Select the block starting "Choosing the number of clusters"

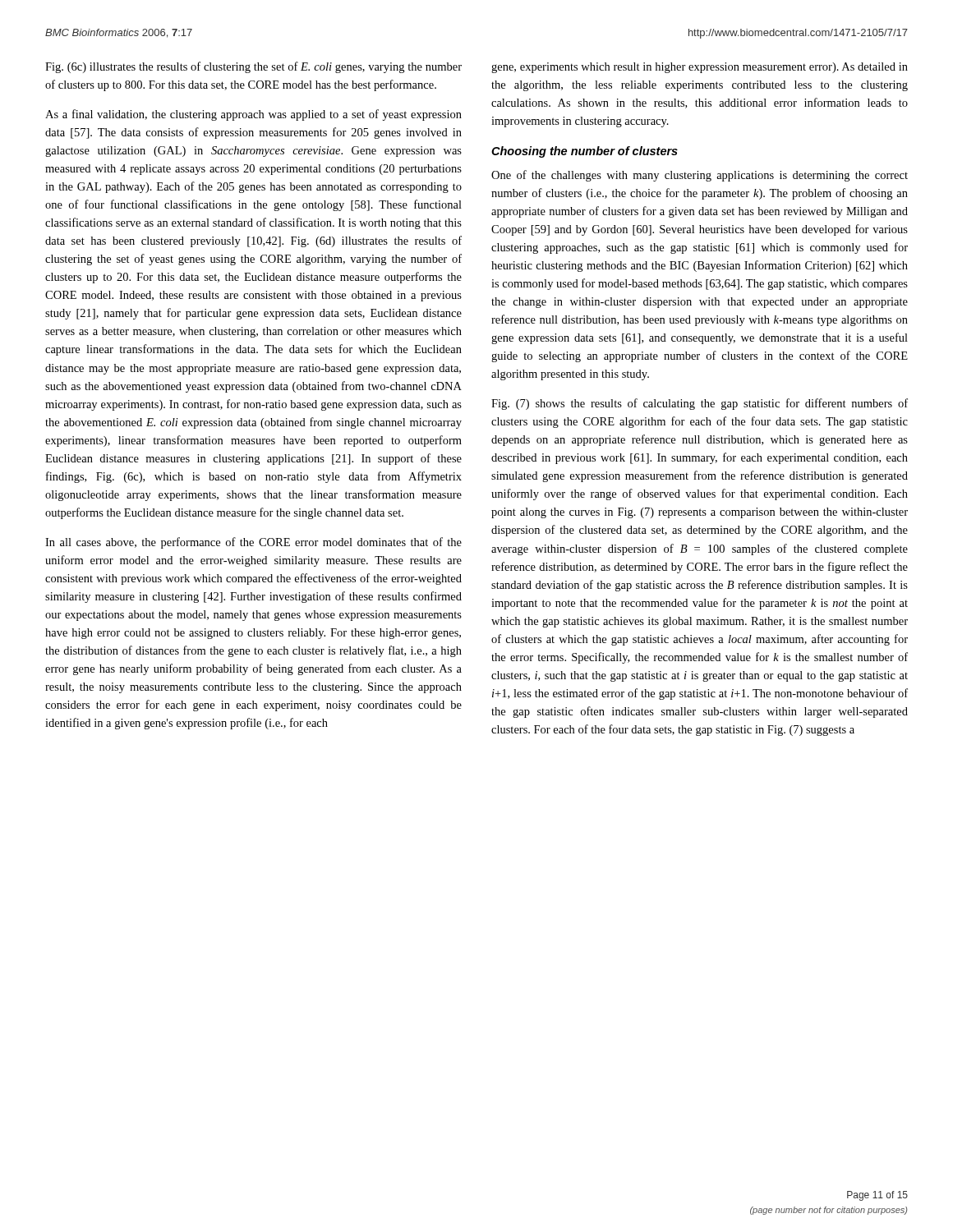585,151
